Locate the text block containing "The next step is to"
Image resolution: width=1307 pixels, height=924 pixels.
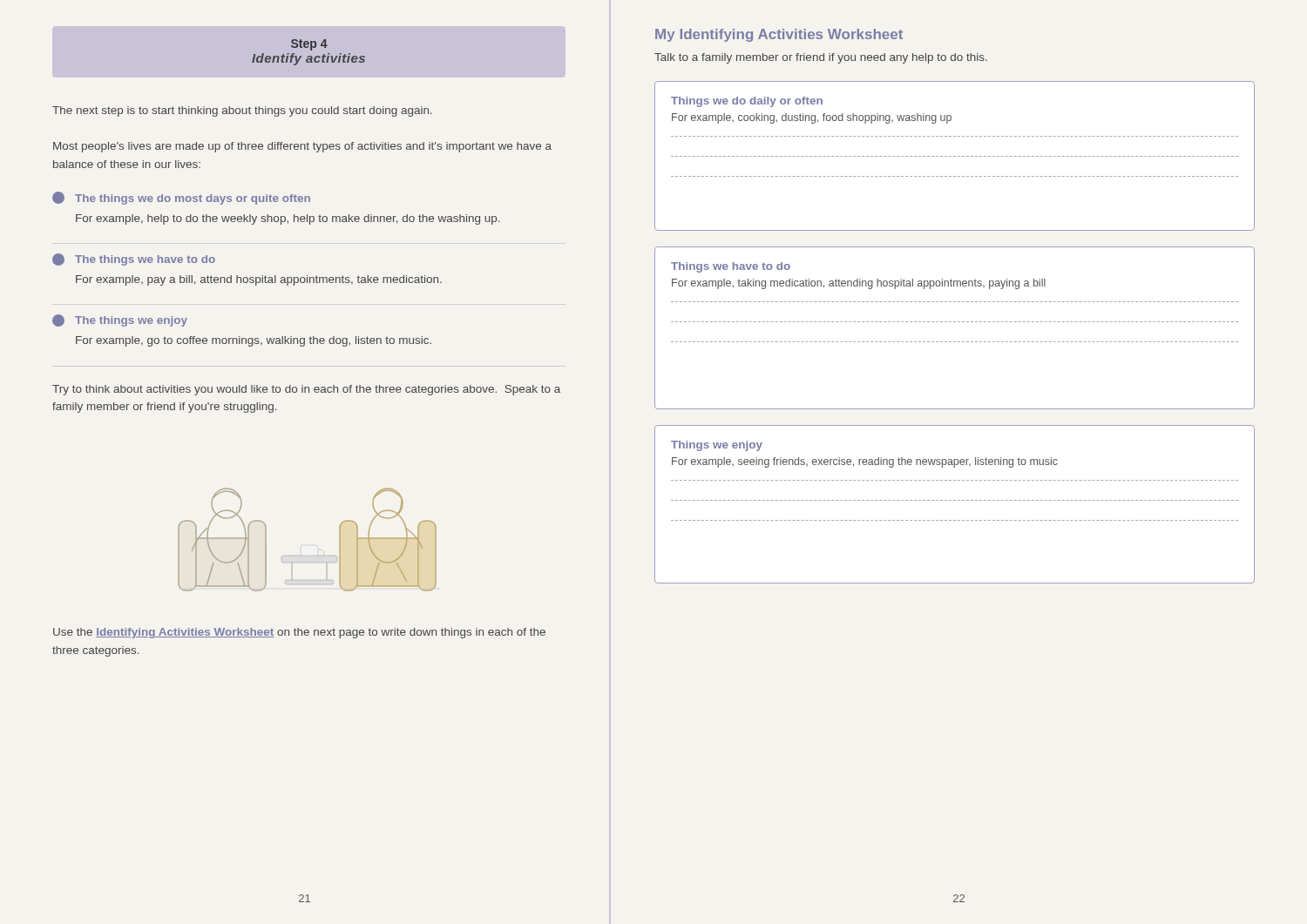[243, 110]
